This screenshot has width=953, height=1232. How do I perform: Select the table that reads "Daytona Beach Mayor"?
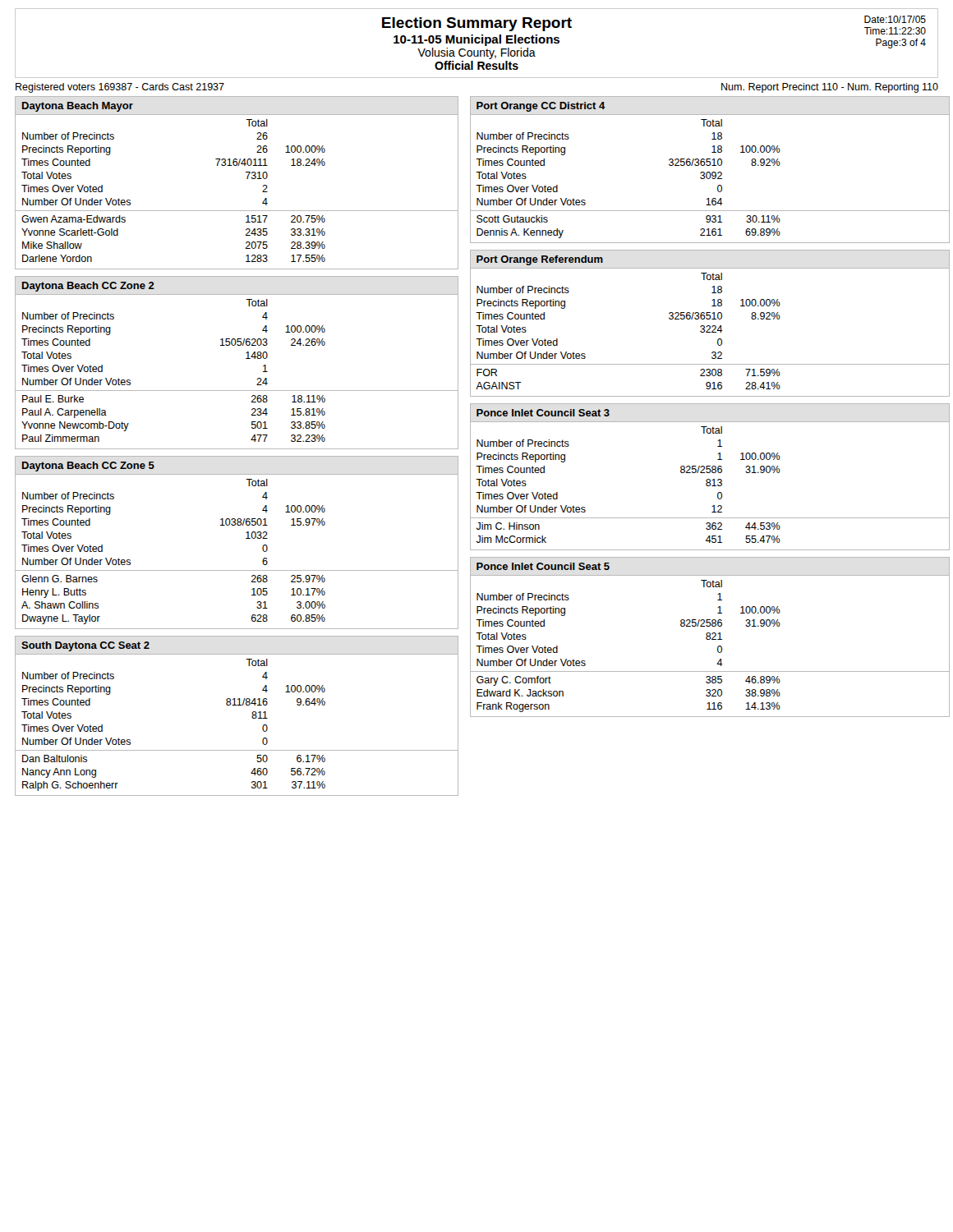click(x=236, y=183)
